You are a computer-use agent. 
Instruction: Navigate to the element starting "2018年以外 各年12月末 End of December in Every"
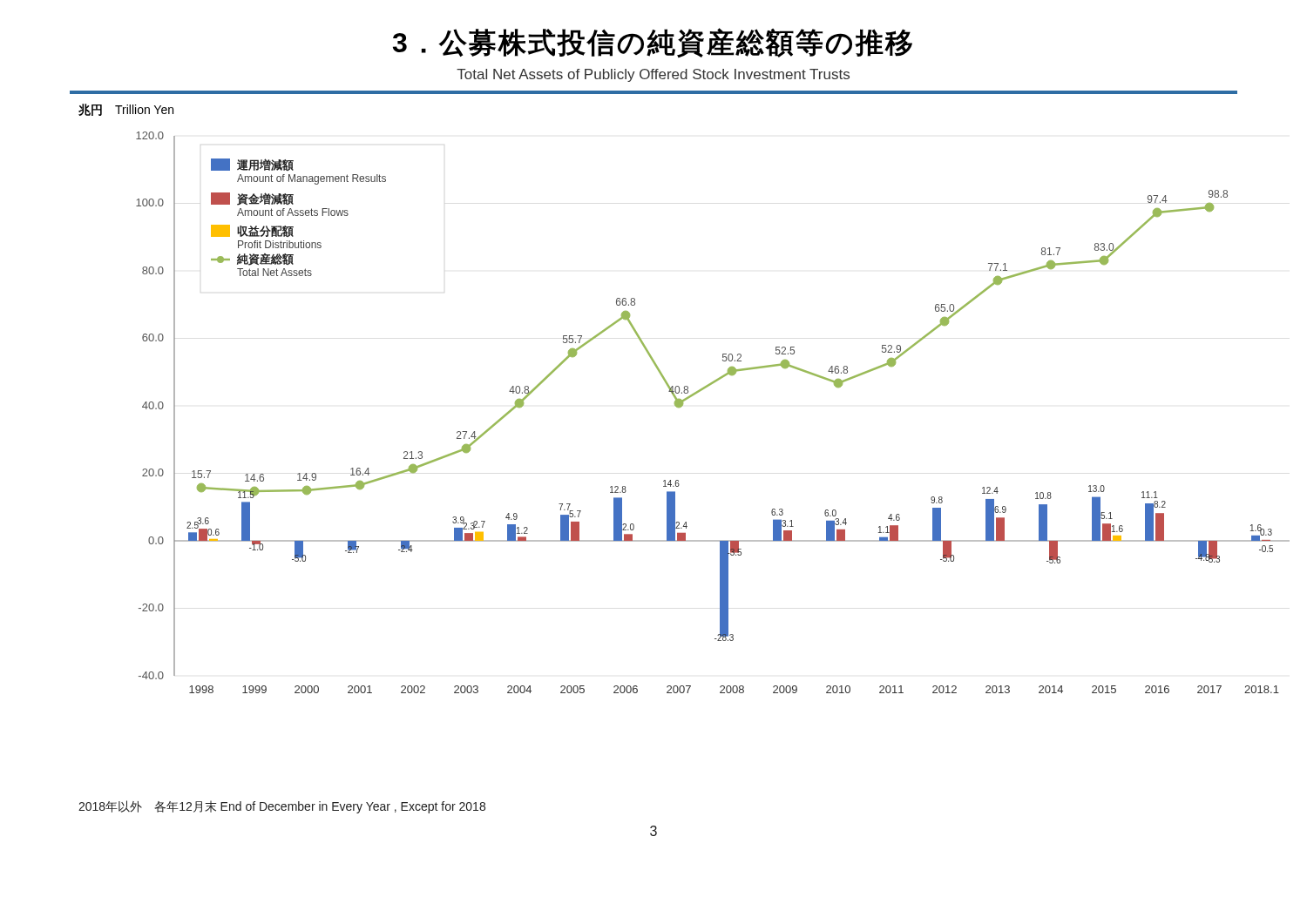[282, 806]
